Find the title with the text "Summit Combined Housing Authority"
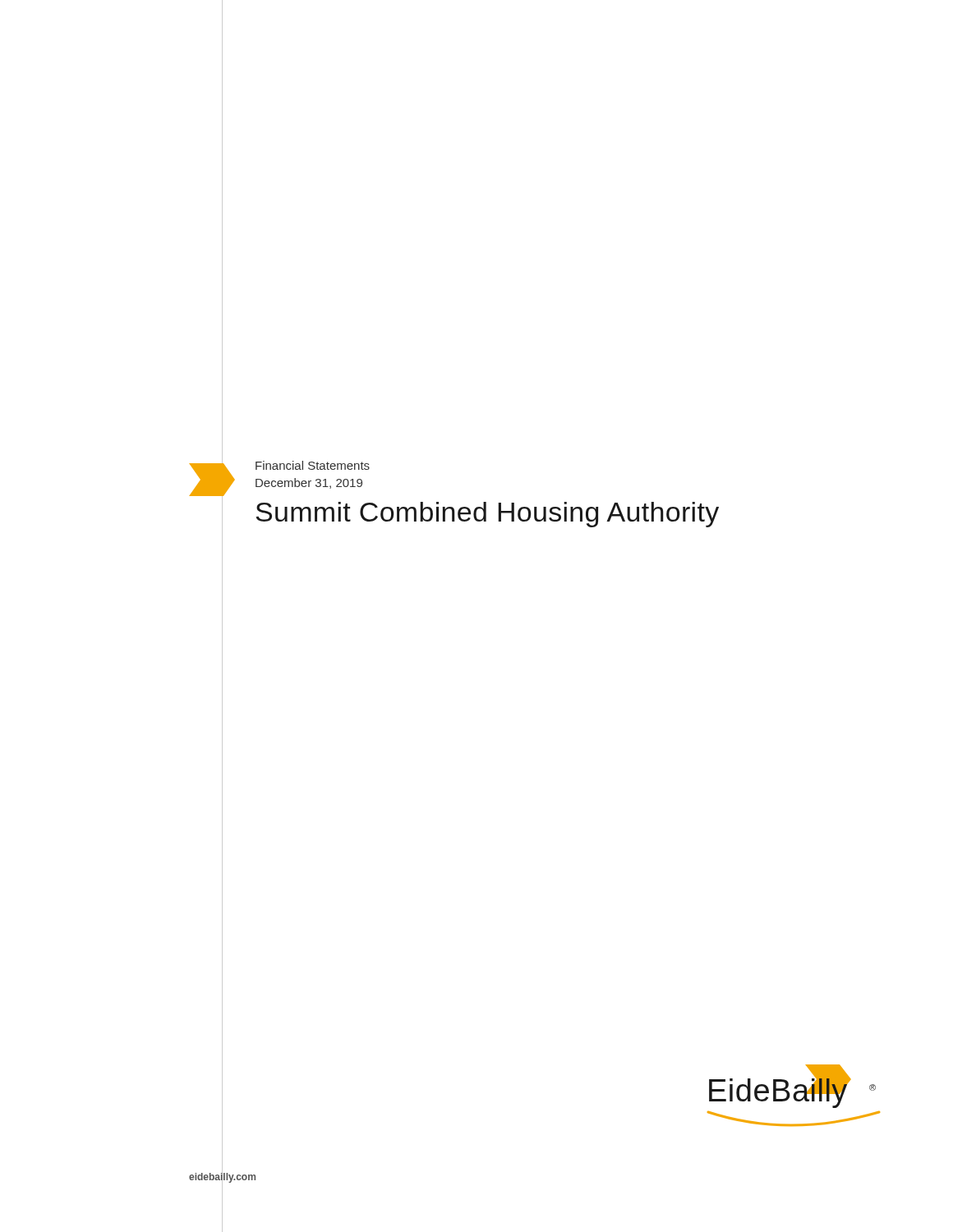The image size is (953, 1232). [487, 512]
